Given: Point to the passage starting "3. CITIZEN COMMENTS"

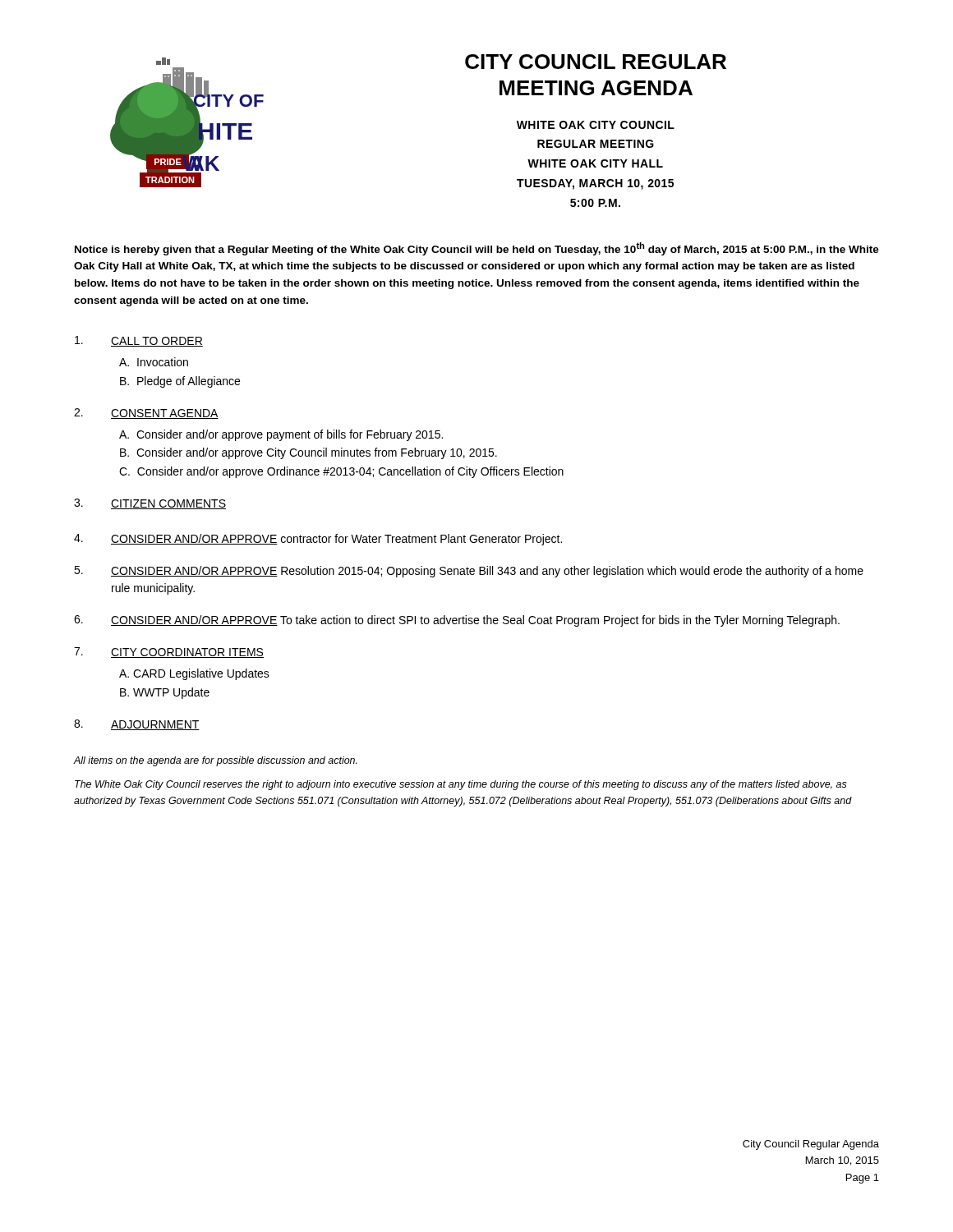Looking at the screenshot, I should [150, 504].
